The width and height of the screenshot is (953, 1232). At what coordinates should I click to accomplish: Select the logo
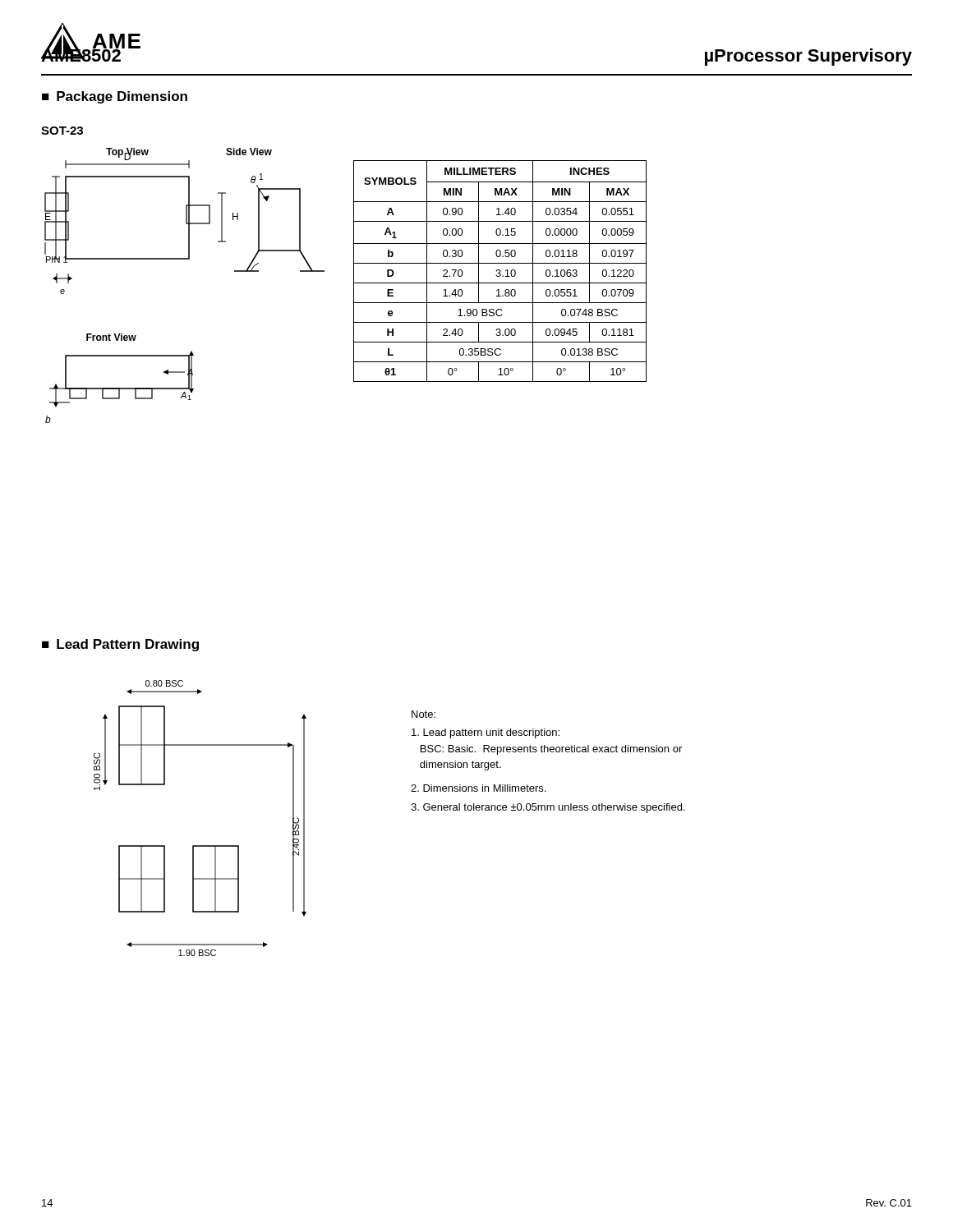[x=91, y=41]
